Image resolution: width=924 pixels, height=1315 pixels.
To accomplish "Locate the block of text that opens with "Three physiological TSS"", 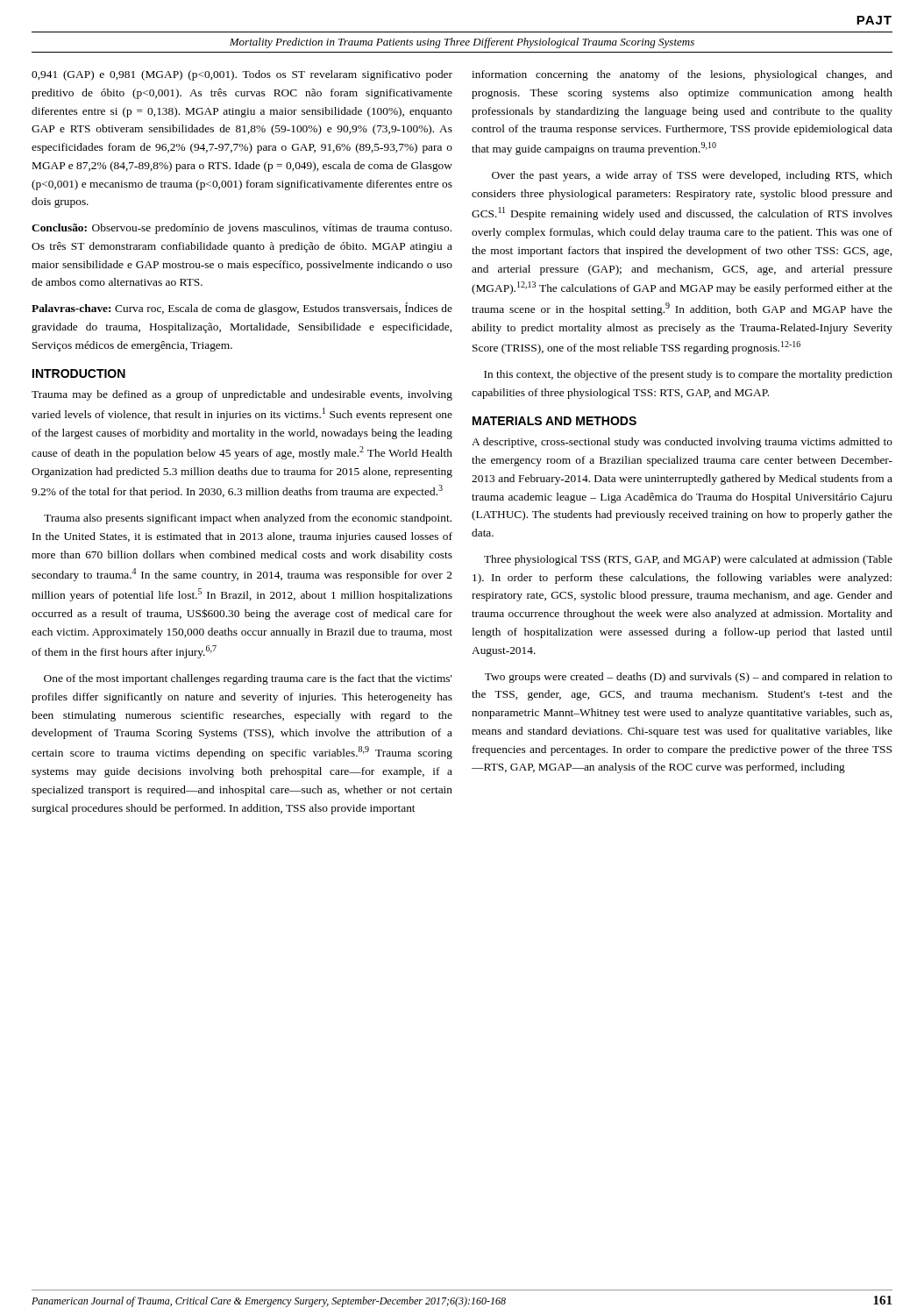I will pos(682,604).
